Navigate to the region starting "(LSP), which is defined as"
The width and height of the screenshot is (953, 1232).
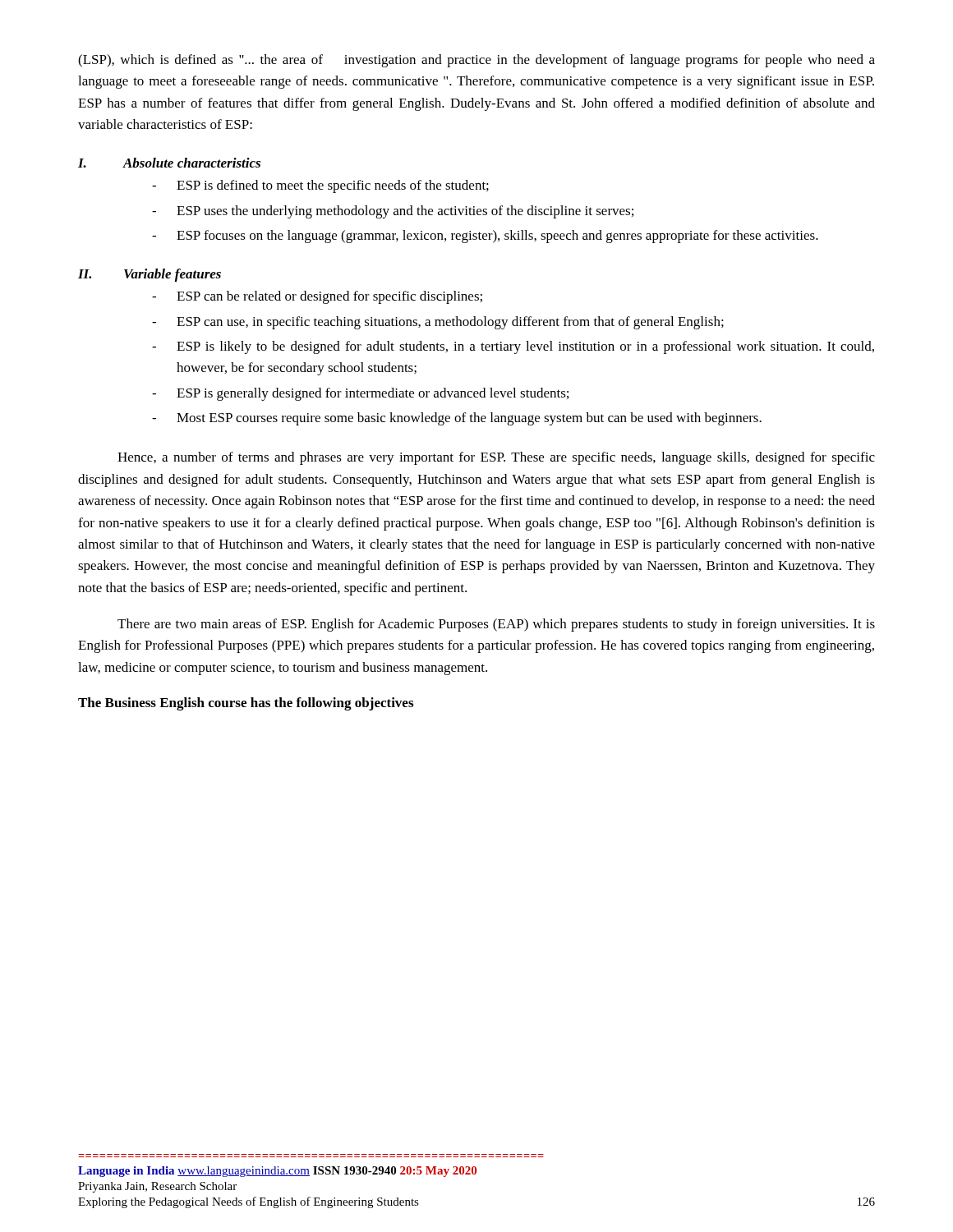[476, 92]
